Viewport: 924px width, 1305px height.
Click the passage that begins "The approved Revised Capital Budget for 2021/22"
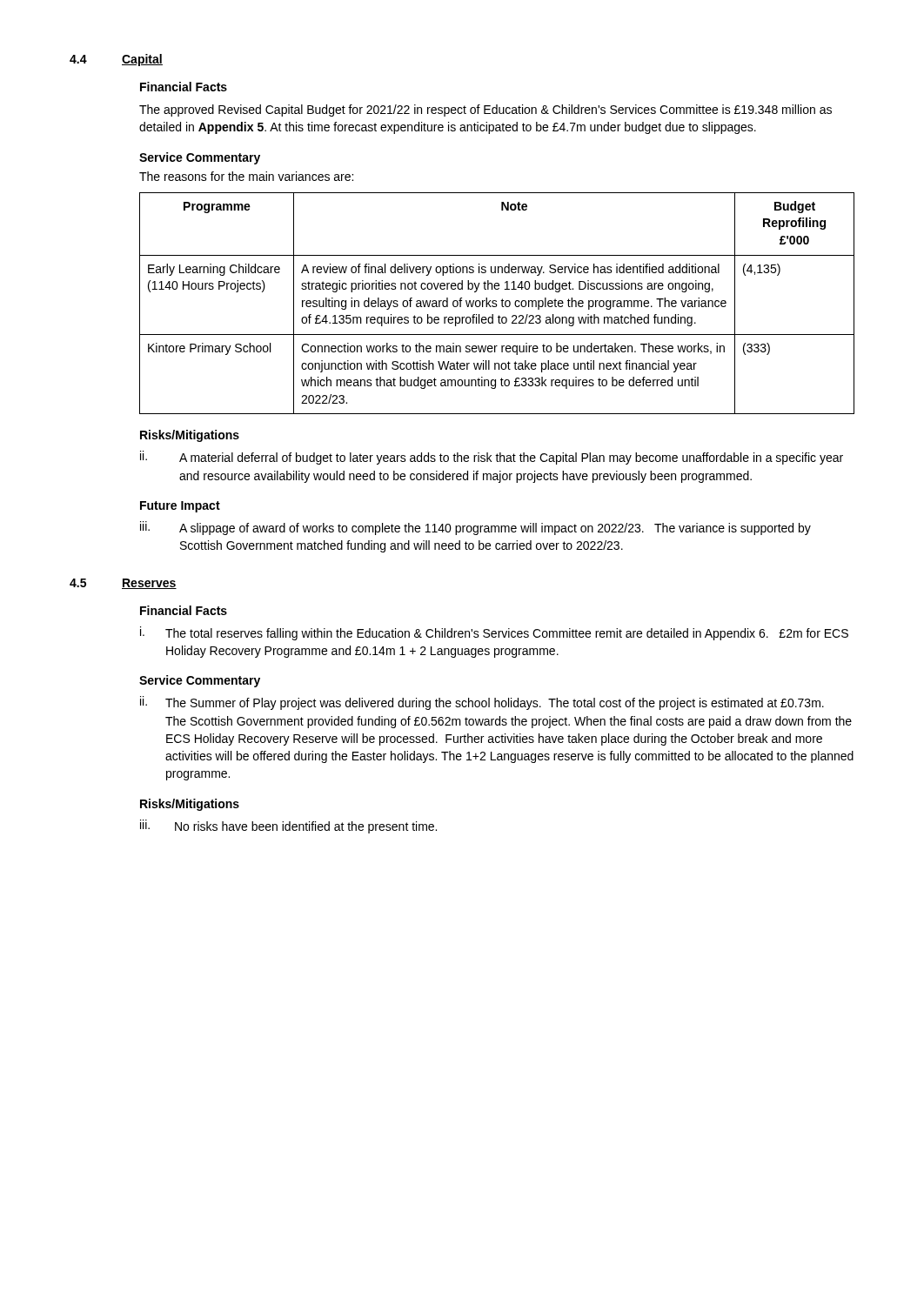pos(486,118)
